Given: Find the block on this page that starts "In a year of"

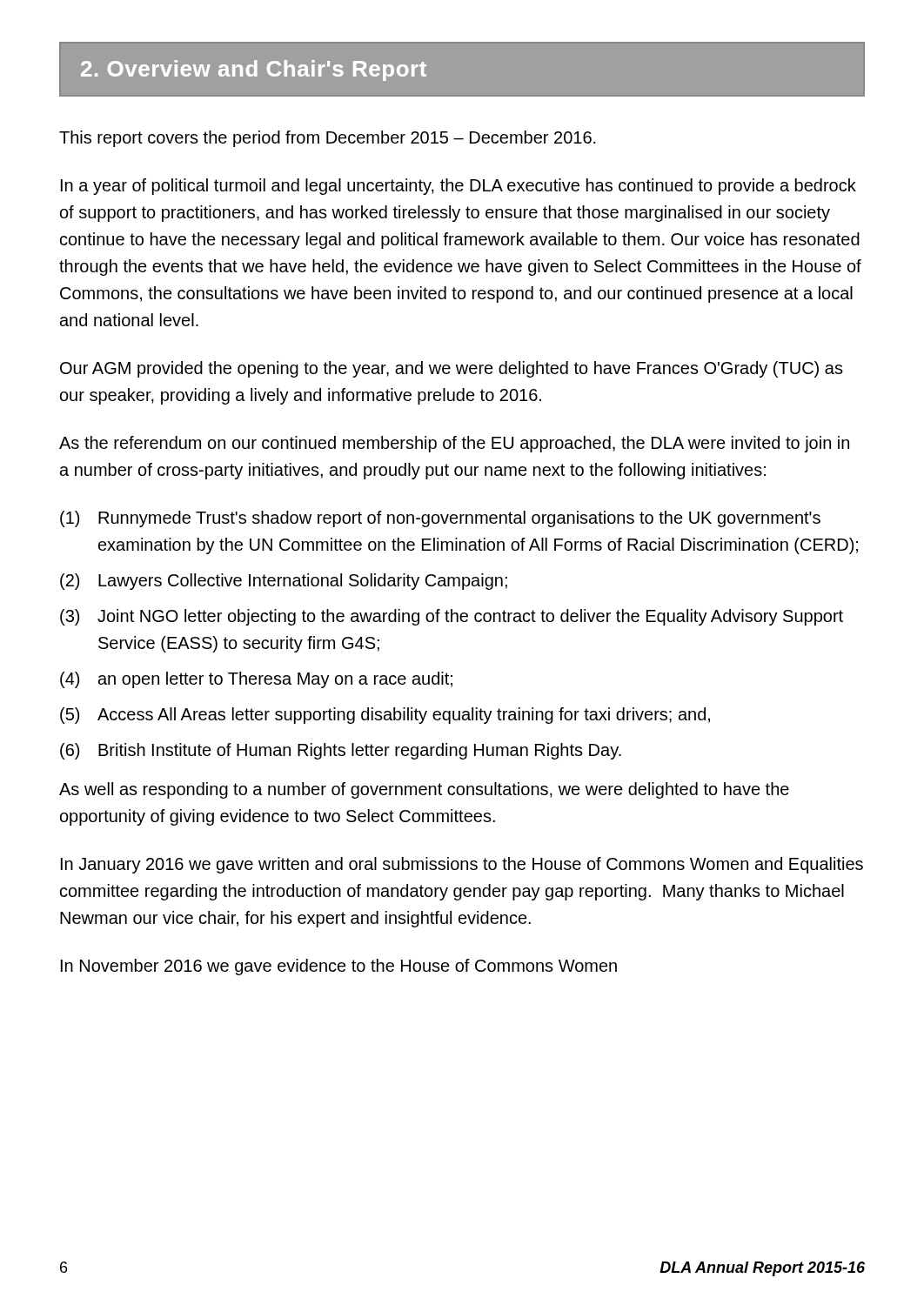Looking at the screenshot, I should [x=460, y=253].
